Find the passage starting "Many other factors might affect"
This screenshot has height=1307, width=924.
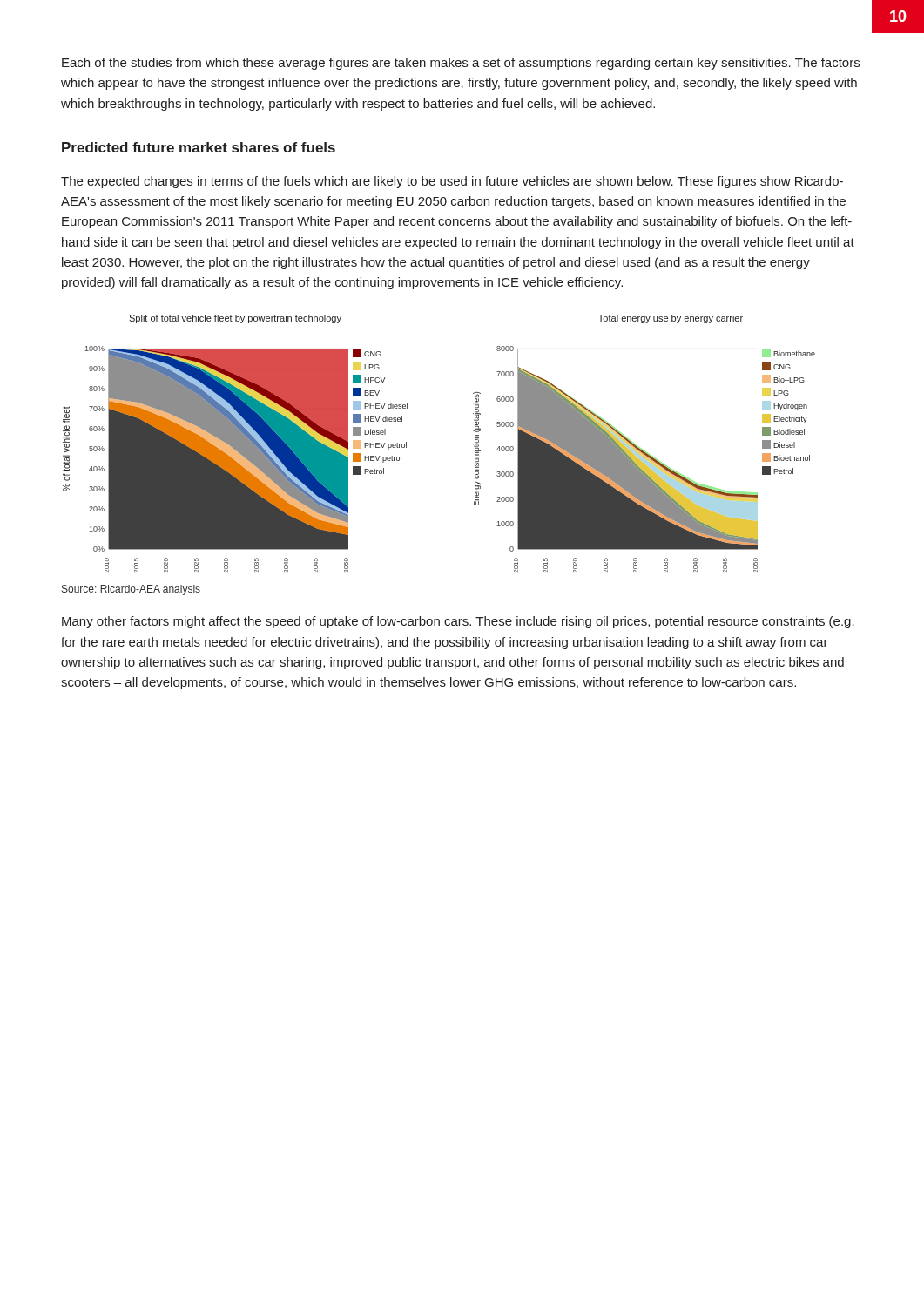(x=458, y=651)
